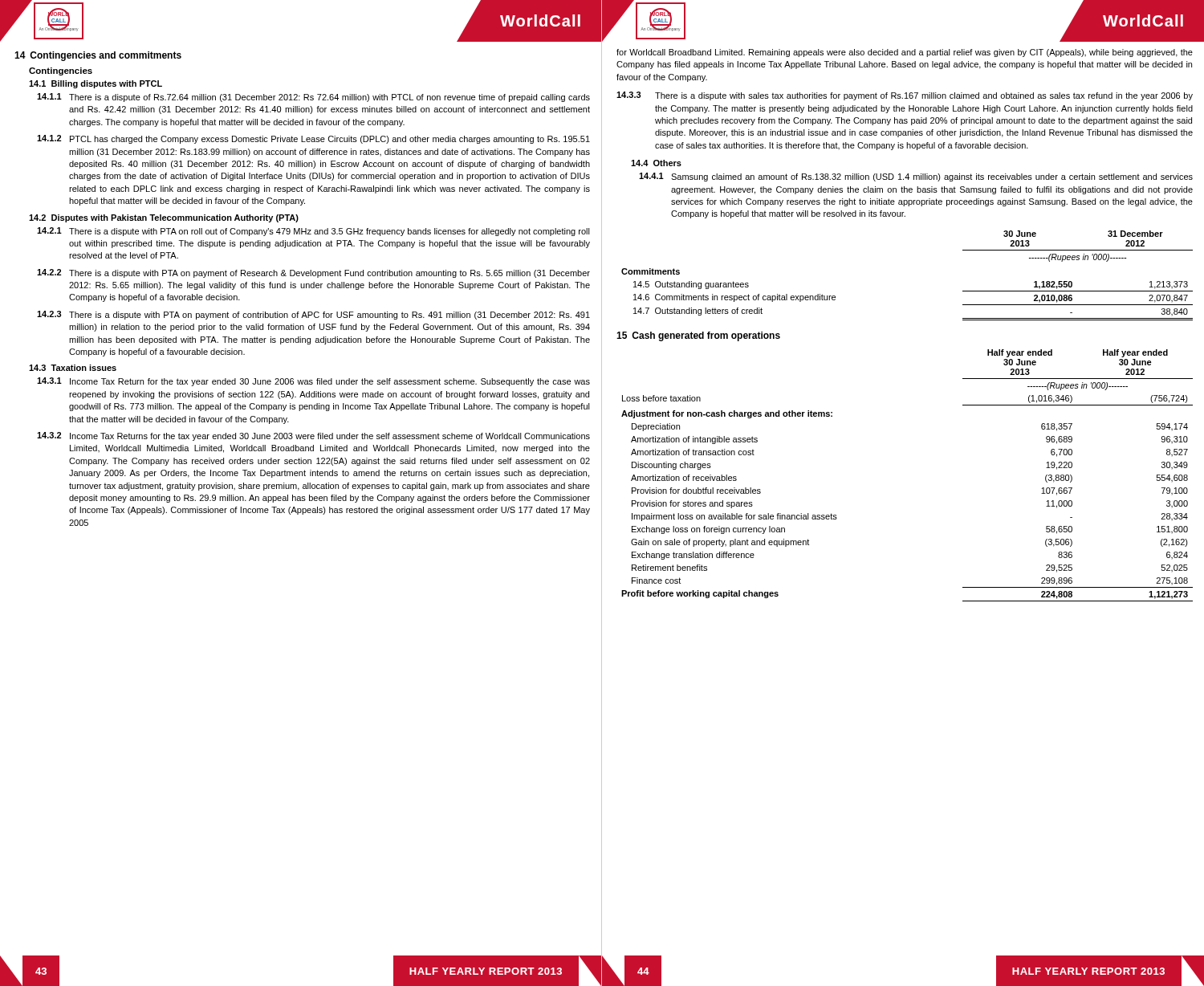The height and width of the screenshot is (986, 1204).
Task: Click on the list item with the text "14.2.3 There is a dispute with PTA"
Action: pyautogui.click(x=313, y=334)
